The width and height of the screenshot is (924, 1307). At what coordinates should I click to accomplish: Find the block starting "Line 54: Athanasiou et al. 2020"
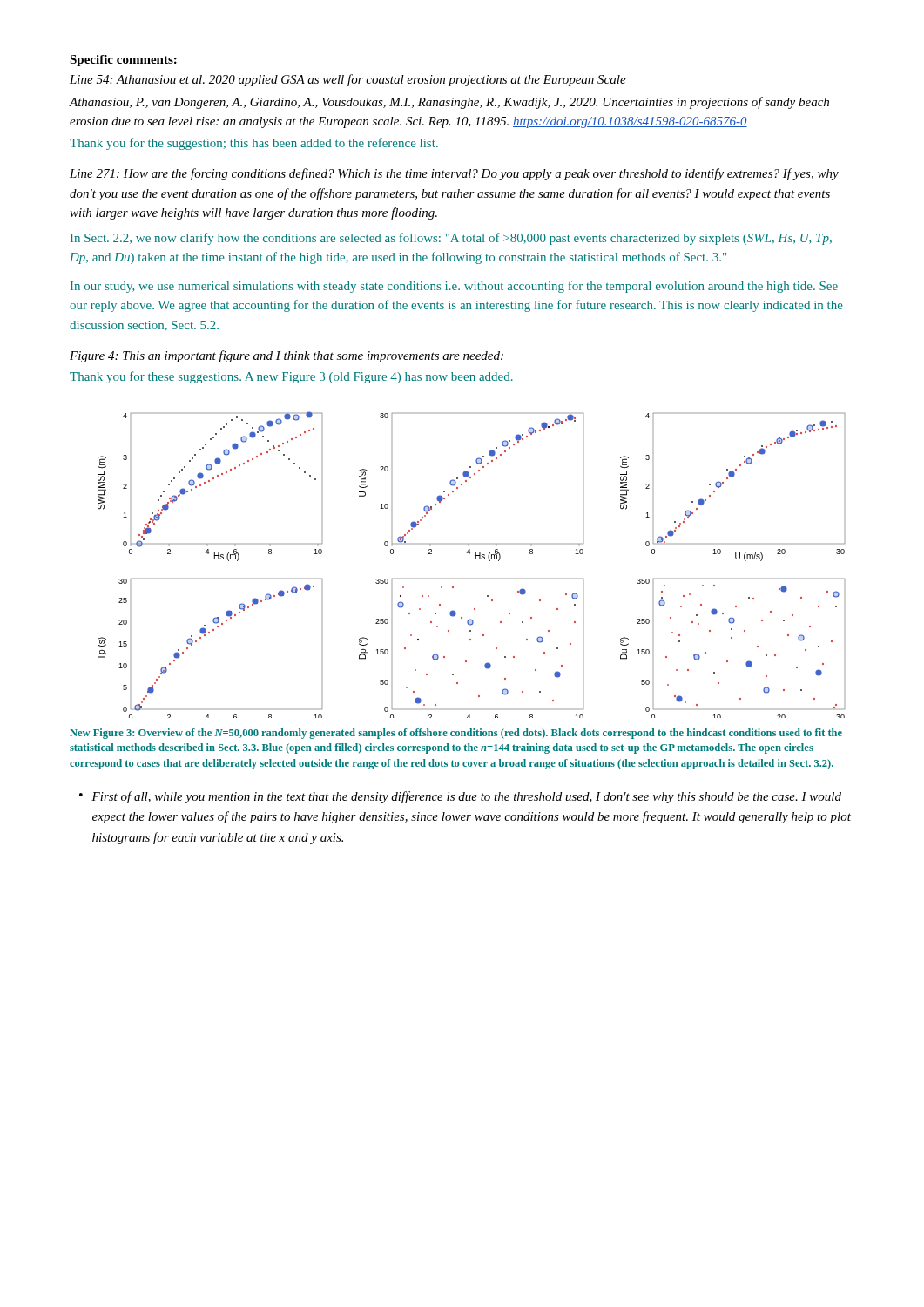(348, 79)
